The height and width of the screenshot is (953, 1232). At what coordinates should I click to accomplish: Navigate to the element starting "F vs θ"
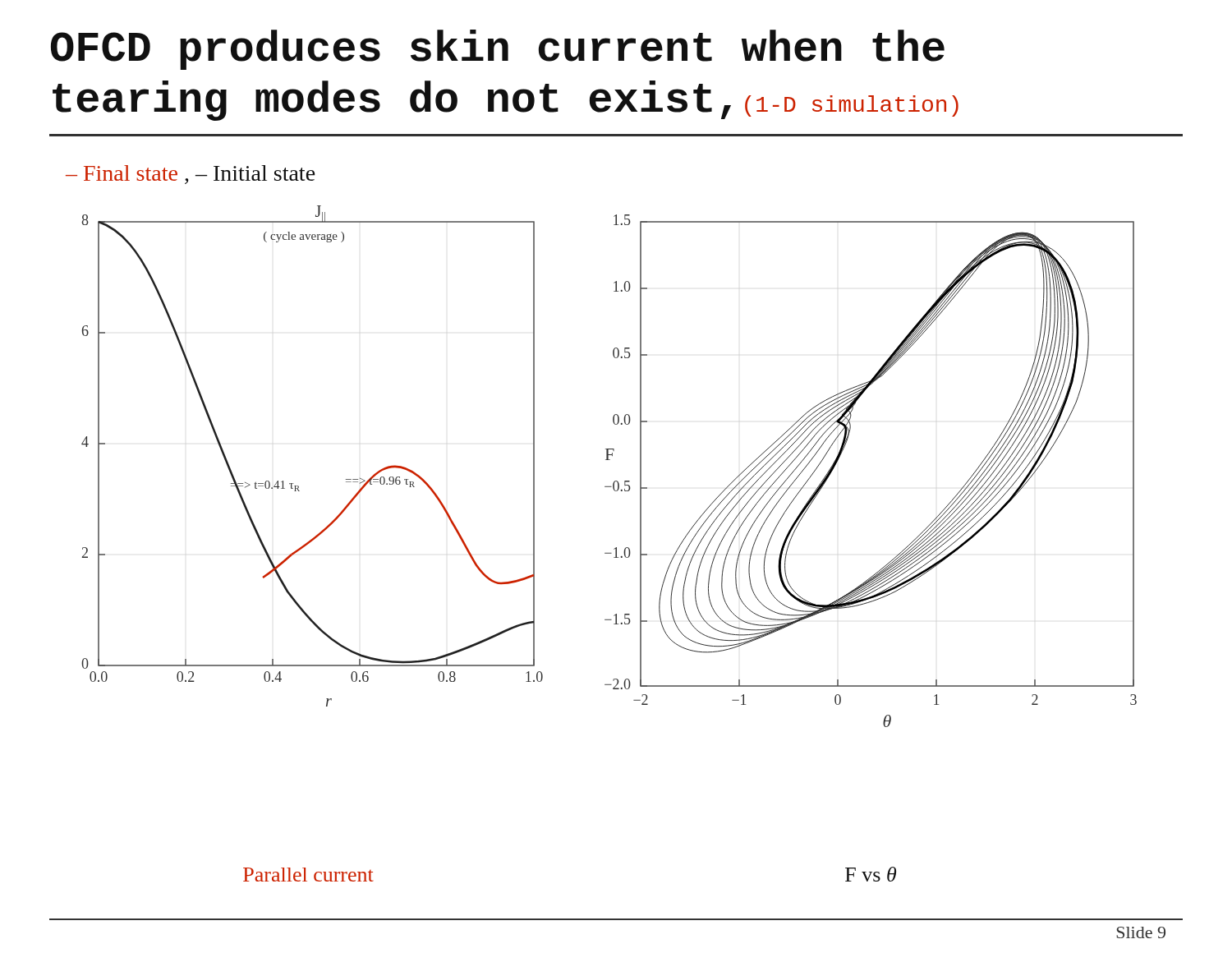pyautogui.click(x=871, y=875)
